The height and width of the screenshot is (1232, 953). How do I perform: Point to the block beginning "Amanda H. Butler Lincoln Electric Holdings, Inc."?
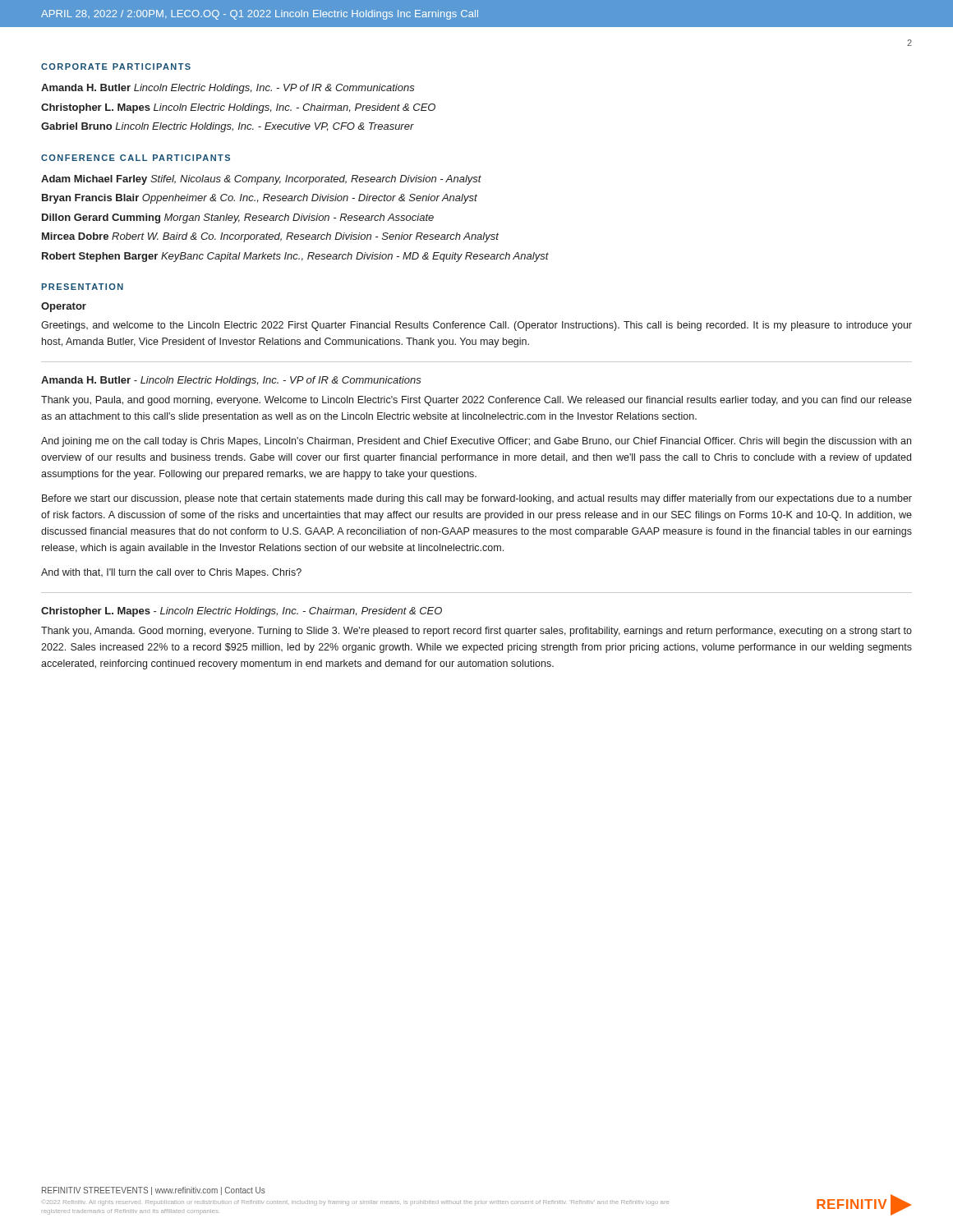[228, 87]
